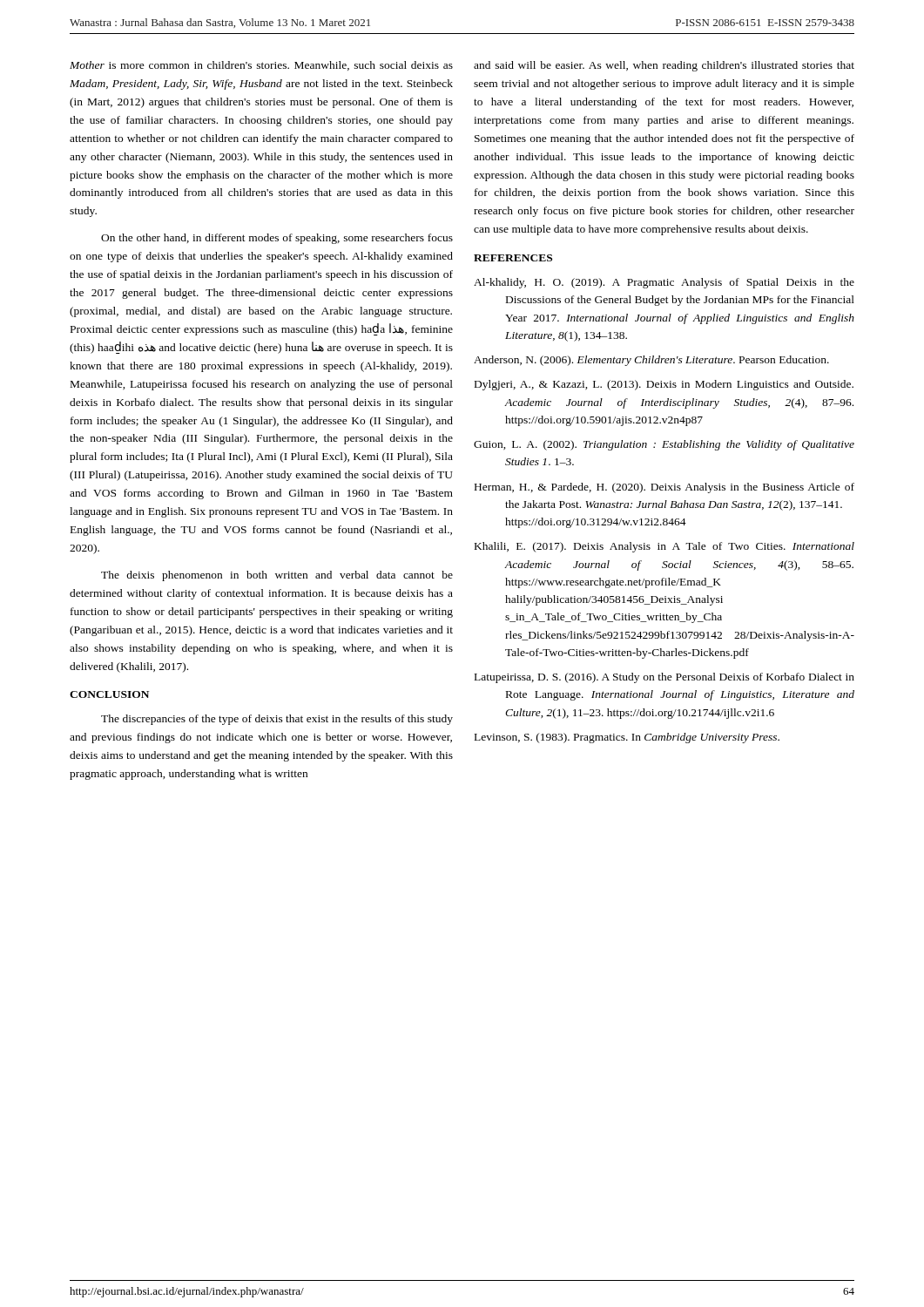Locate the passage starting "On the other hand, in different modes of"

261,393
